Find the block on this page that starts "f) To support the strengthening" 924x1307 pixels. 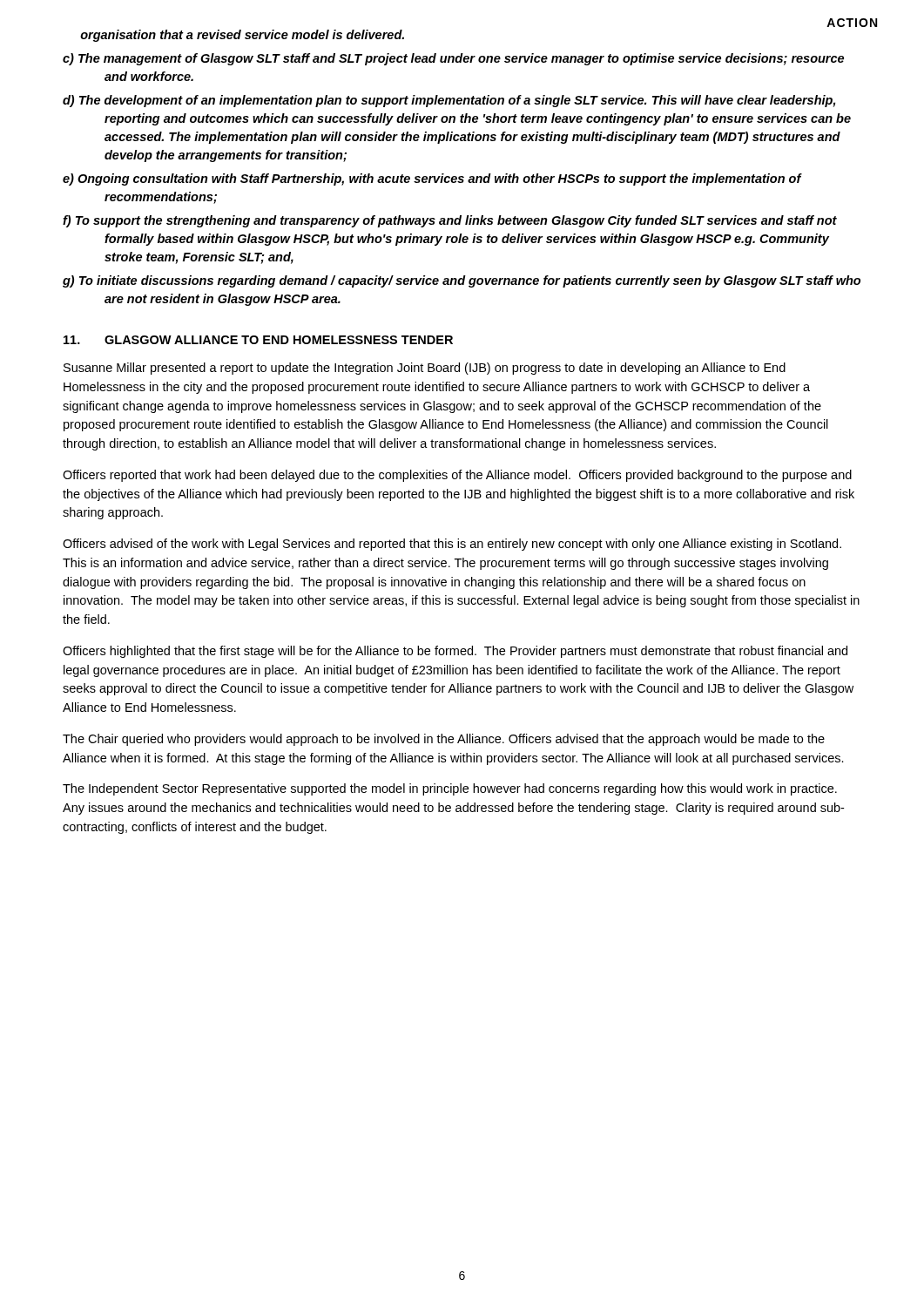(x=450, y=239)
